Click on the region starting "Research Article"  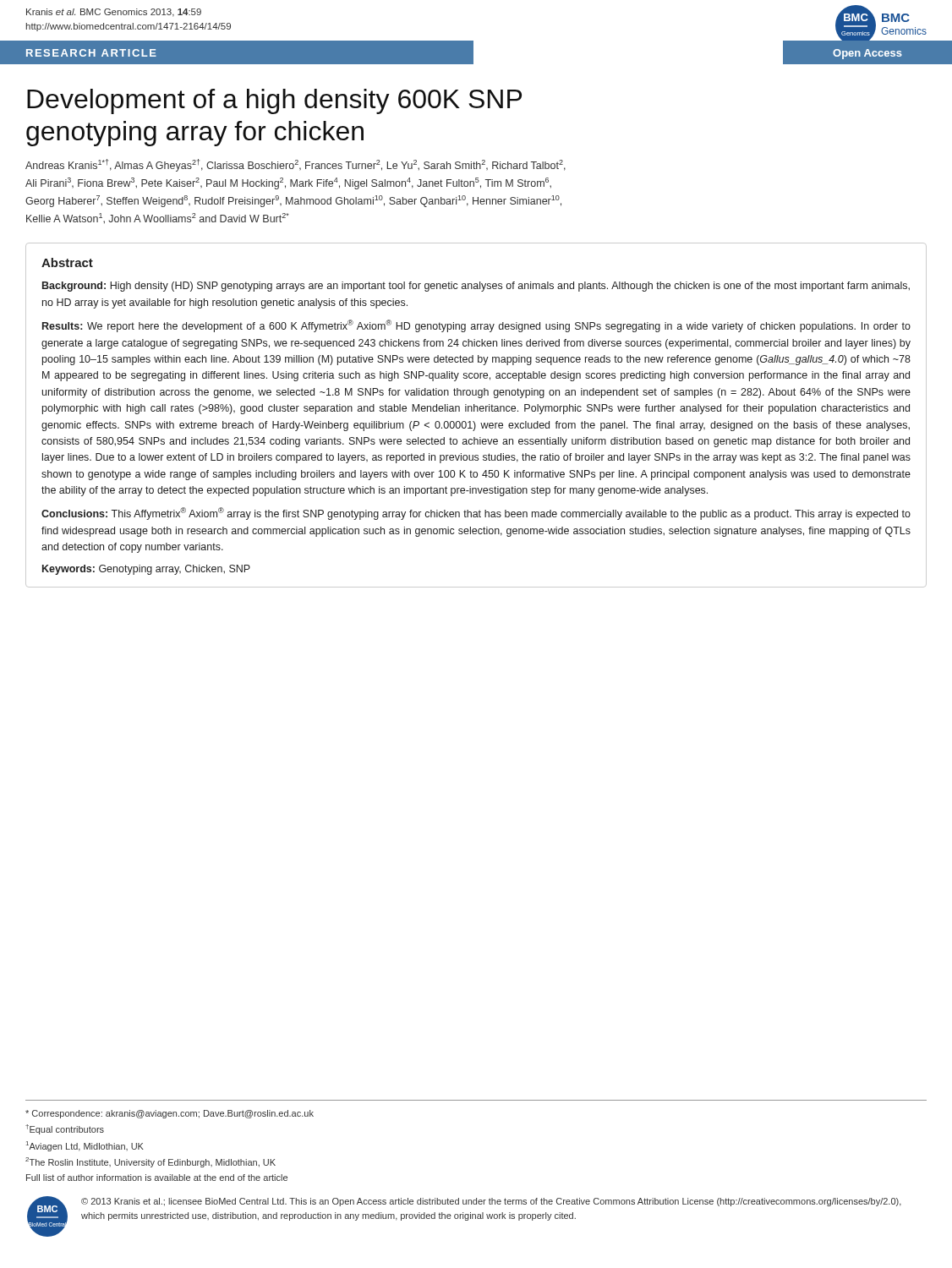tap(91, 52)
